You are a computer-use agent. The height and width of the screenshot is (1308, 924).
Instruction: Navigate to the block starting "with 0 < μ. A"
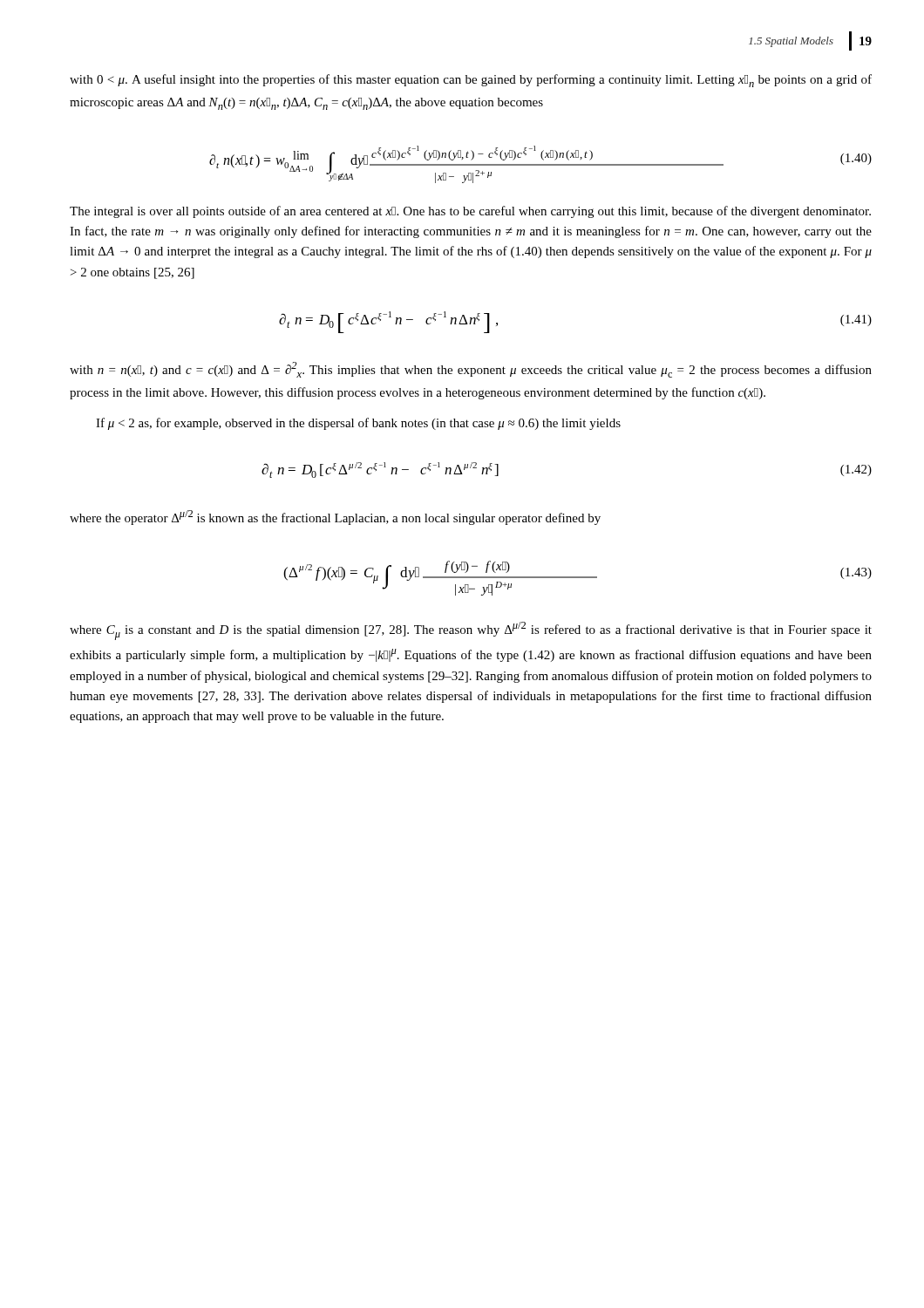(x=471, y=93)
